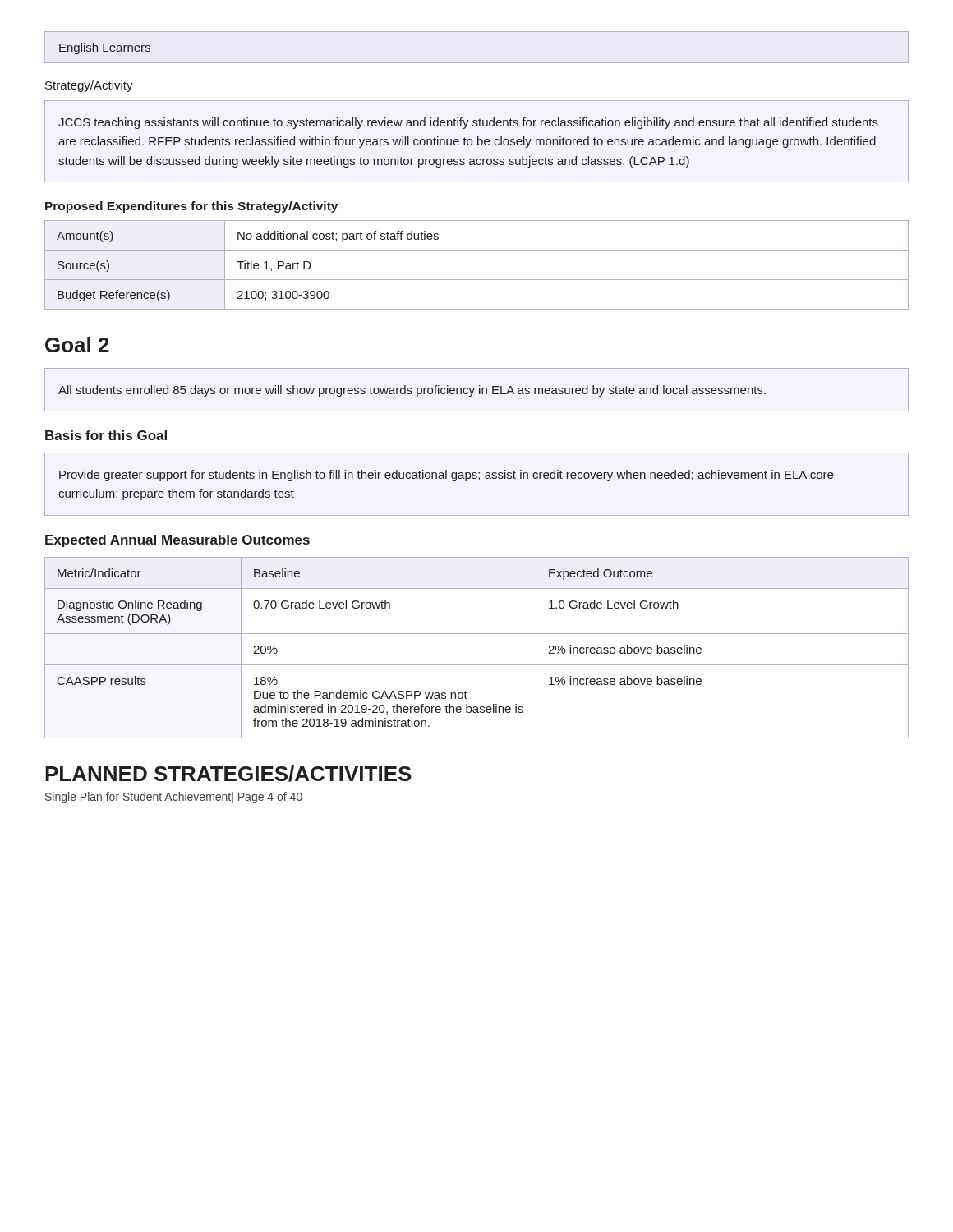
Task: Find the table that mentions "18% Due to the"
Action: (x=476, y=647)
